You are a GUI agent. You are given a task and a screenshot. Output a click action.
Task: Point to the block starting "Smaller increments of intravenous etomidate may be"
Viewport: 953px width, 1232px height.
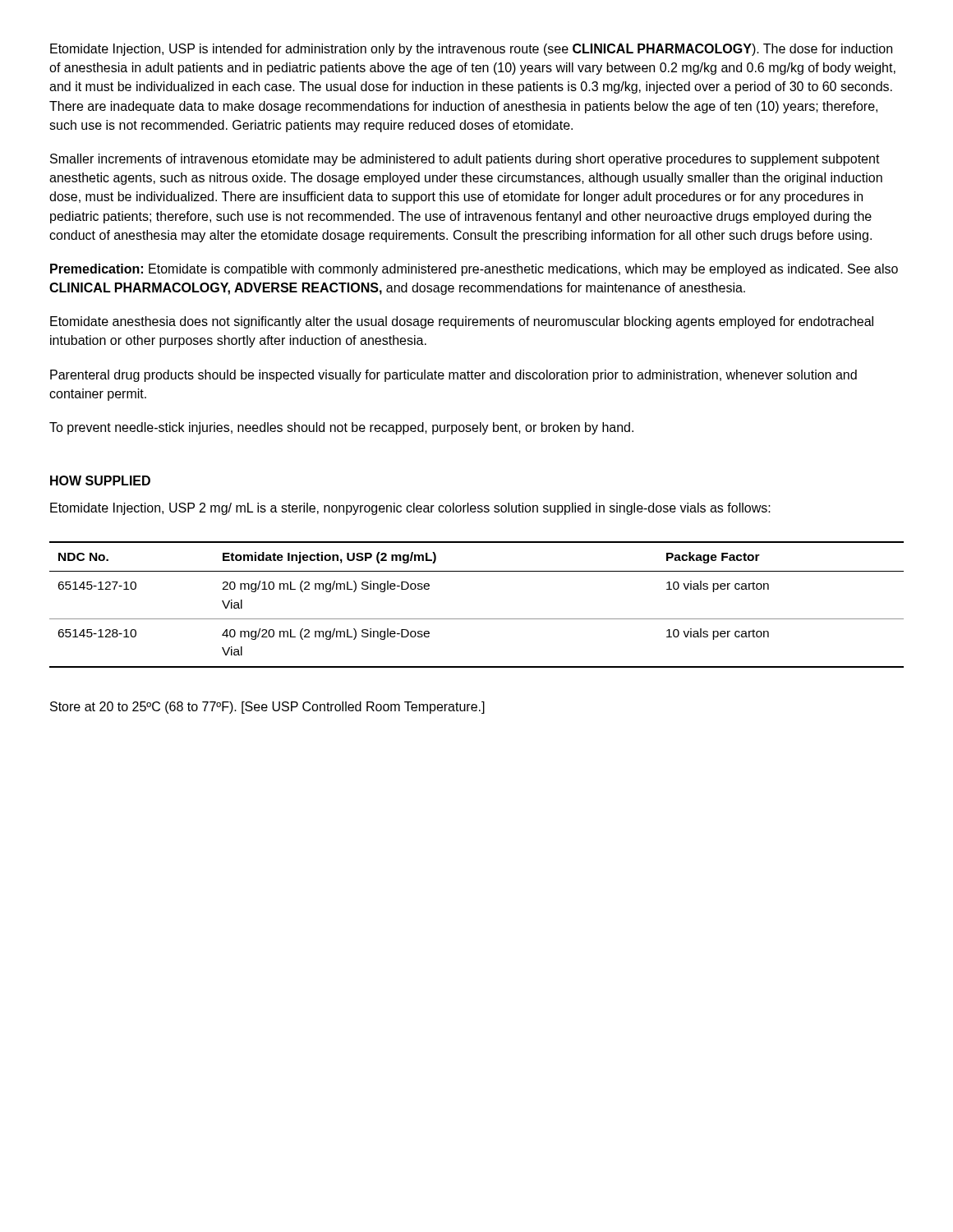(x=466, y=197)
